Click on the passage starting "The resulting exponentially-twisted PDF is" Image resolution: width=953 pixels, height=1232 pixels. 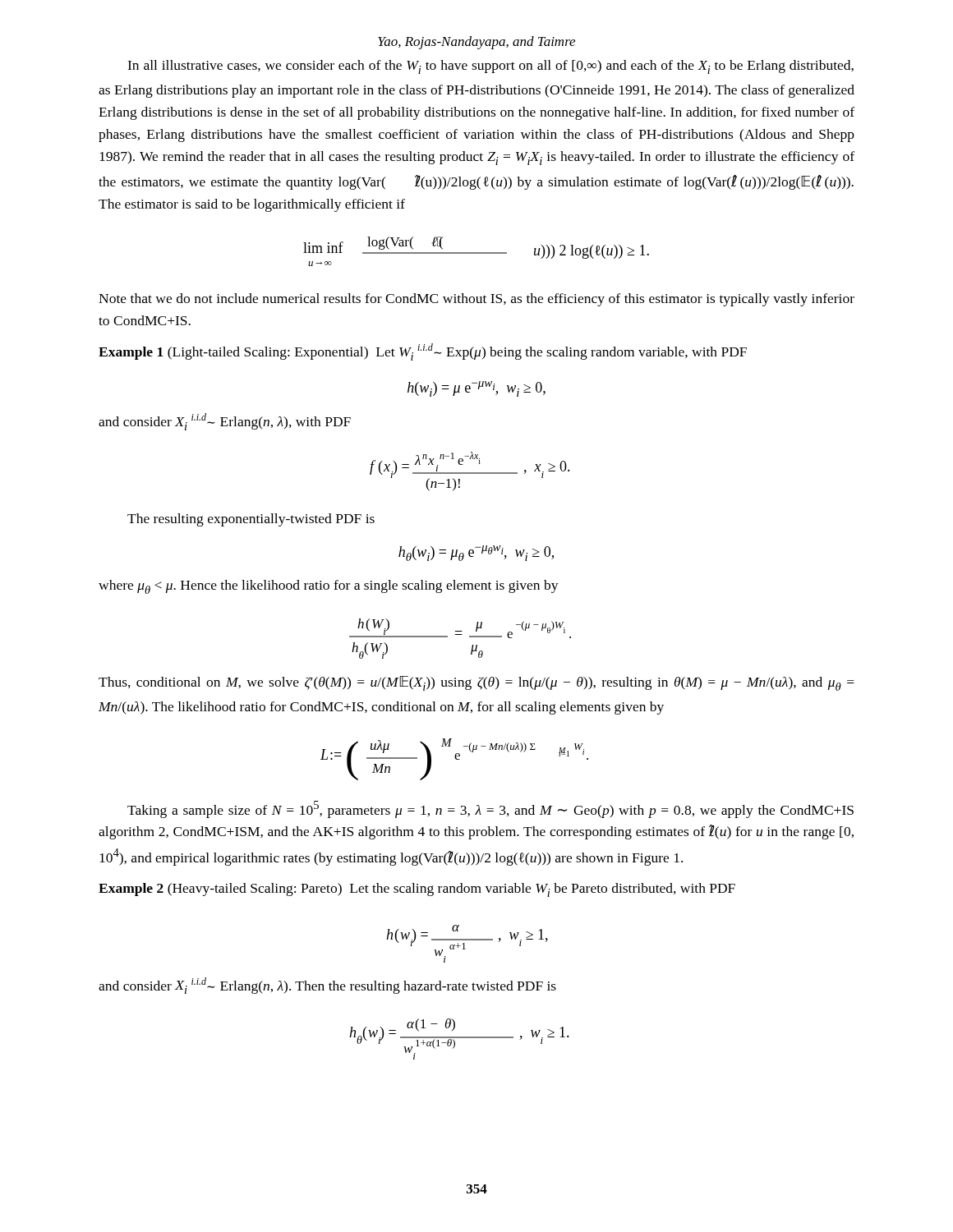251,518
